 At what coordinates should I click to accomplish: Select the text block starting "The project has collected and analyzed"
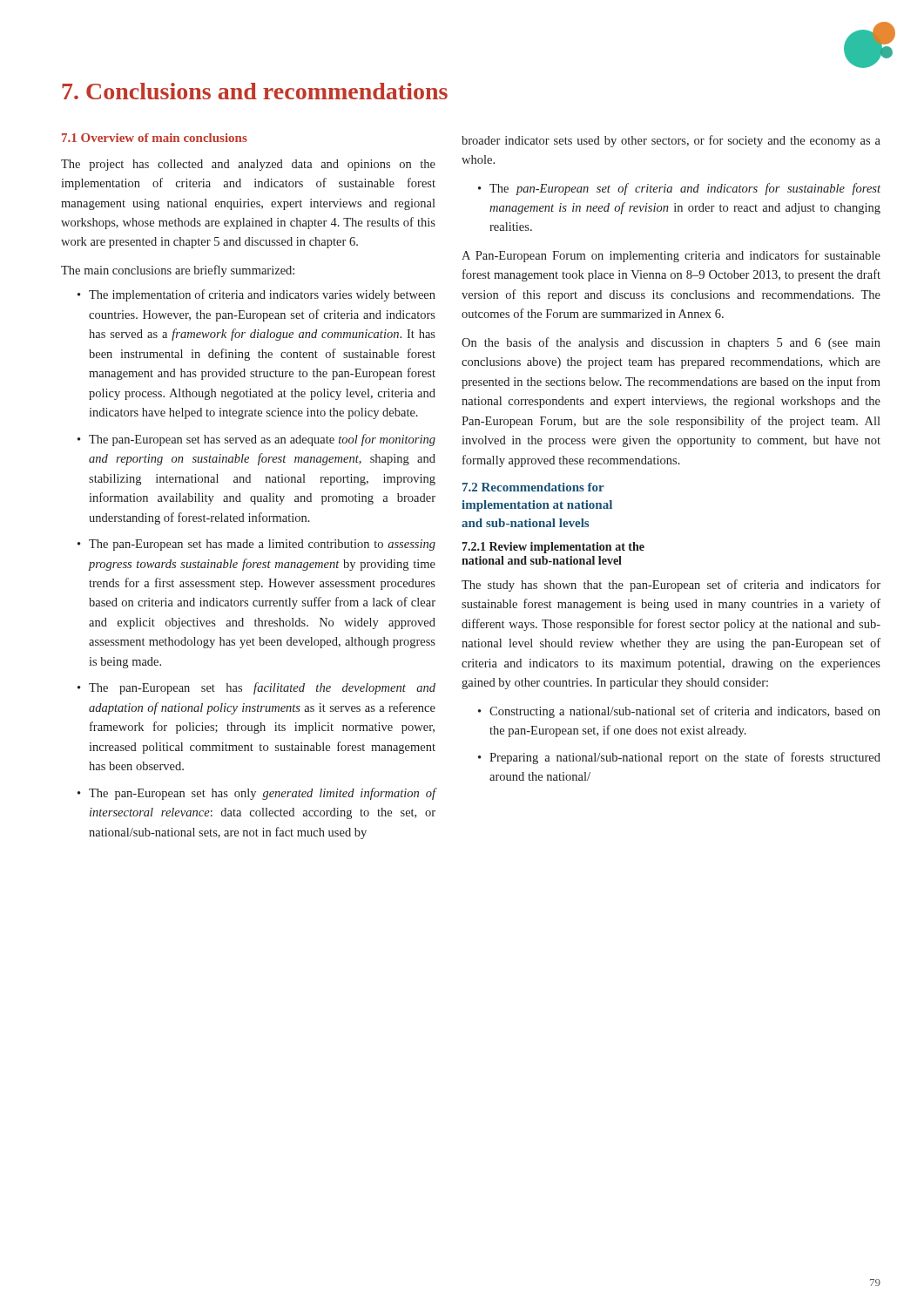pyautogui.click(x=248, y=217)
